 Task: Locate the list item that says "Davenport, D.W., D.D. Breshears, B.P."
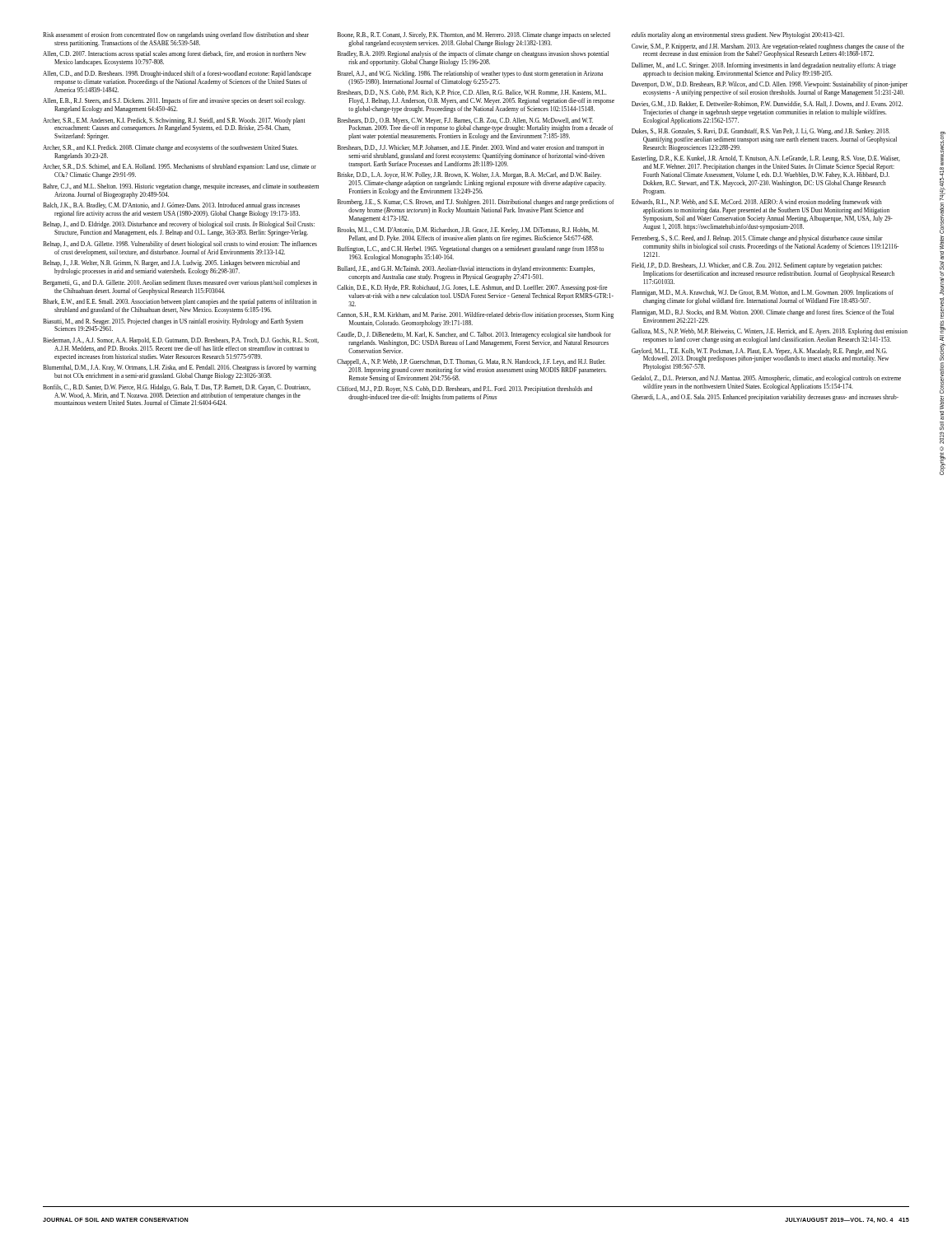click(x=770, y=89)
